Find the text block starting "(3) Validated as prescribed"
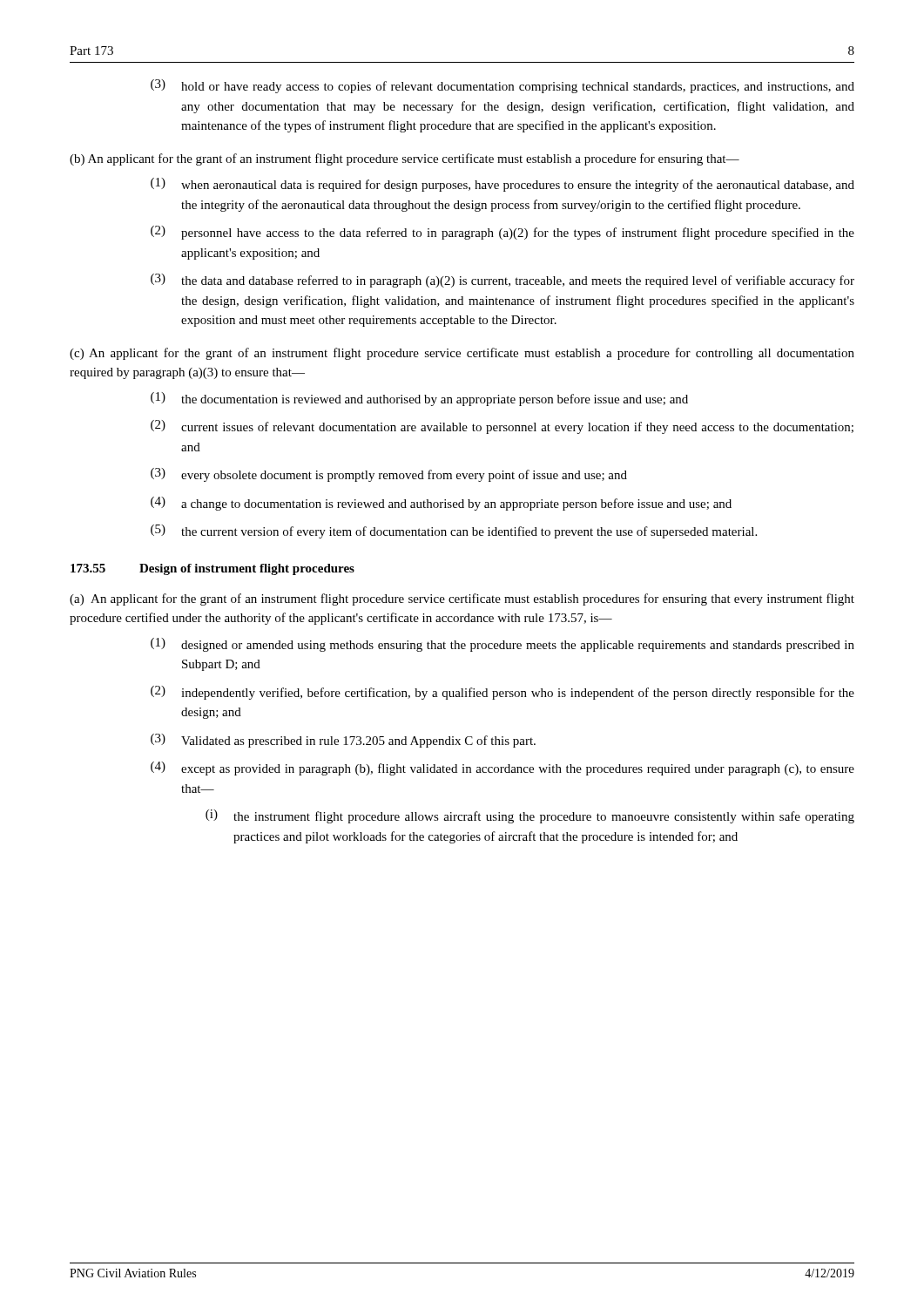Image resolution: width=924 pixels, height=1307 pixels. click(x=484, y=740)
